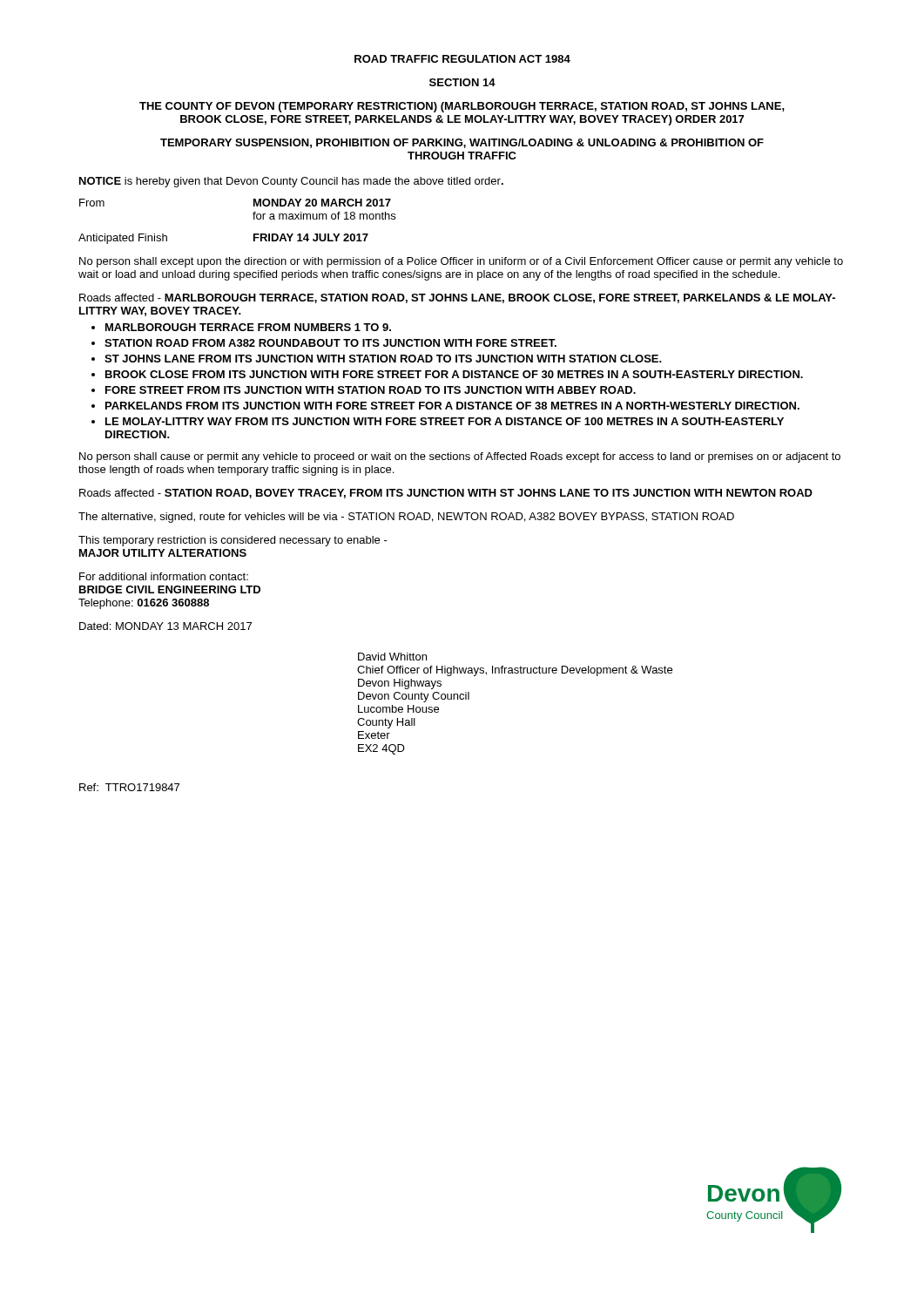Find the text block containing "Anticipated Finish FRIDAY"

click(120, 238)
